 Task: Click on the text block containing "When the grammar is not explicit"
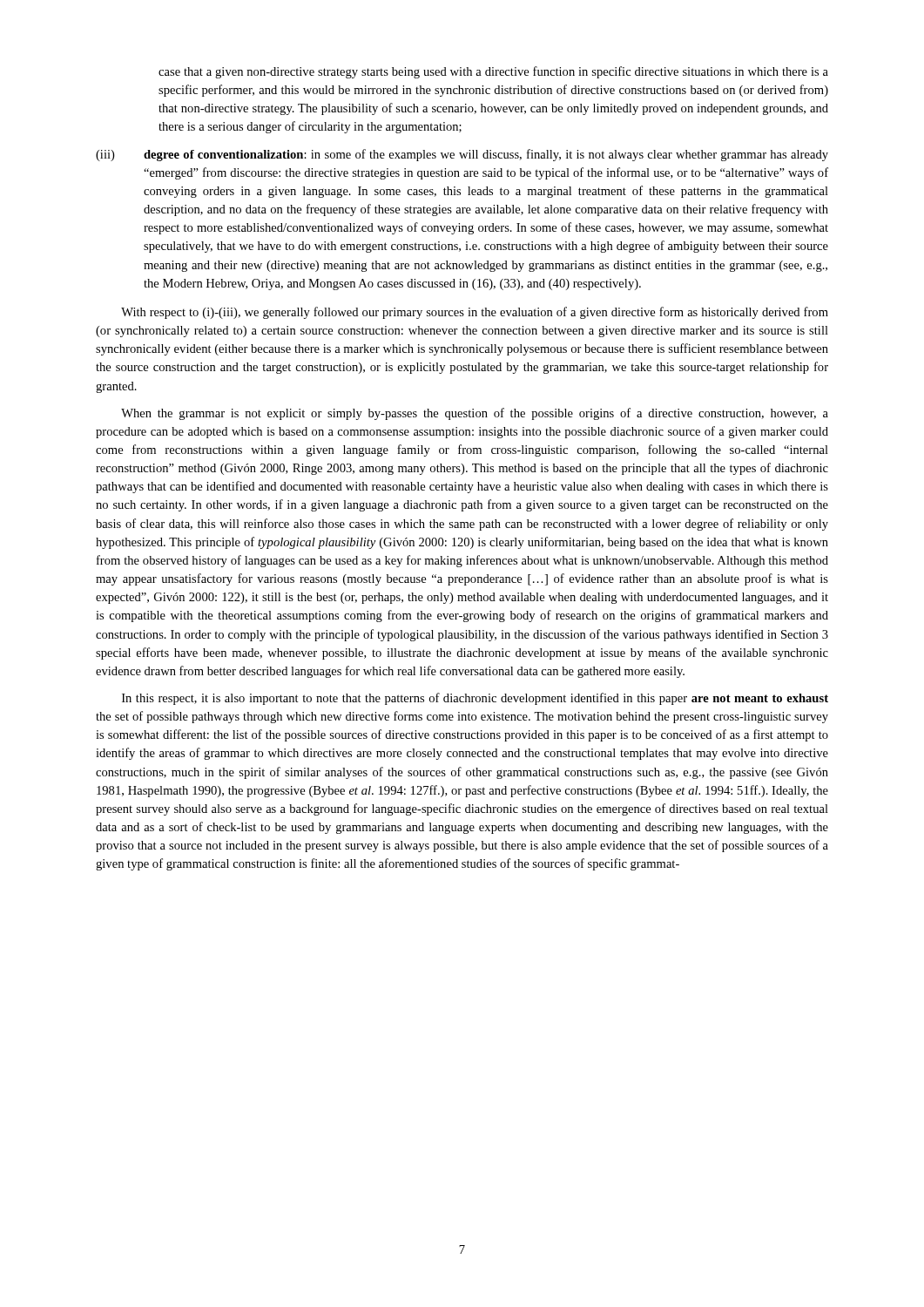pyautogui.click(x=462, y=542)
